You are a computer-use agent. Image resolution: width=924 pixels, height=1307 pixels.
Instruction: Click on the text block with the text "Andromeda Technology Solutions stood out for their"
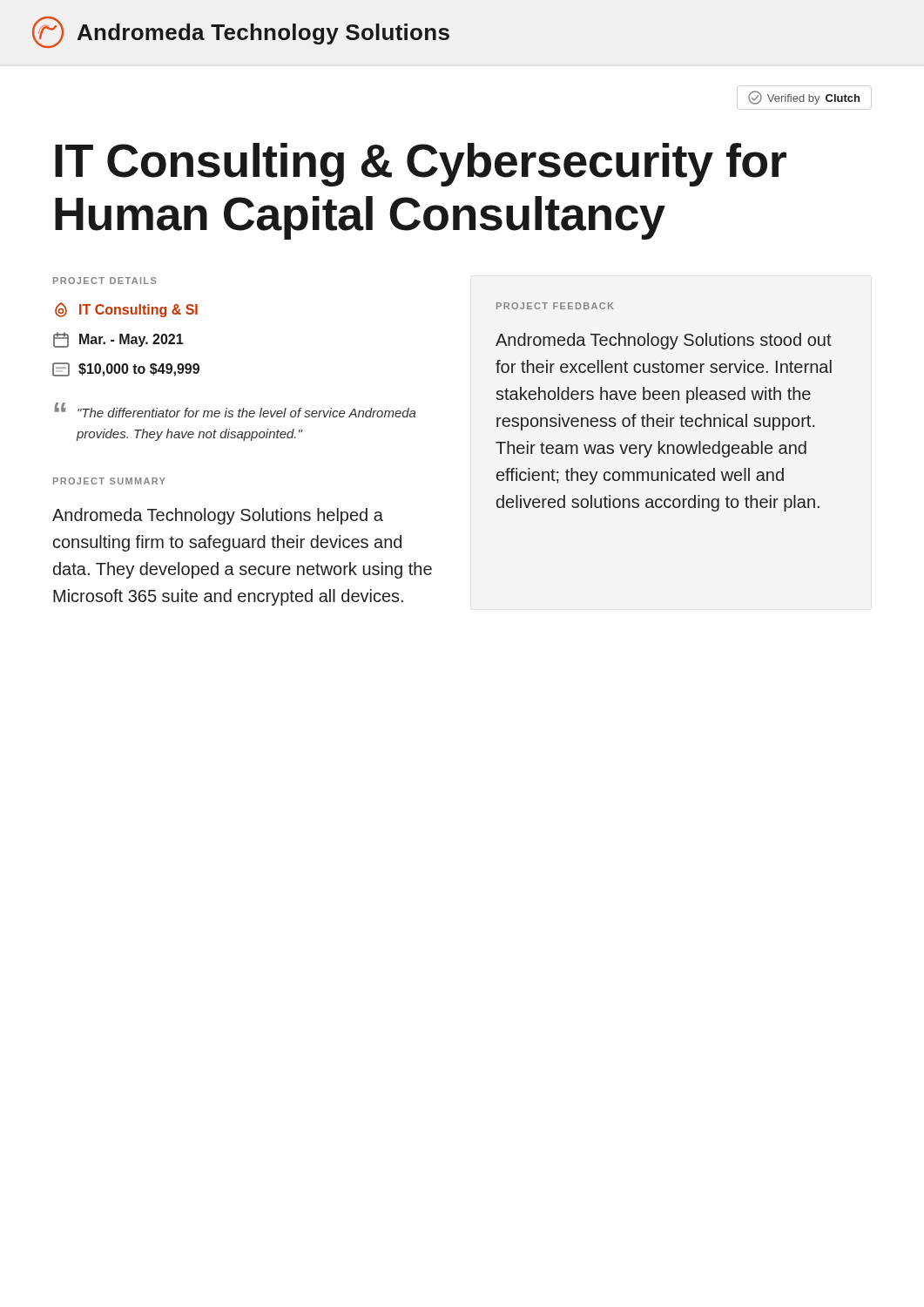664,421
